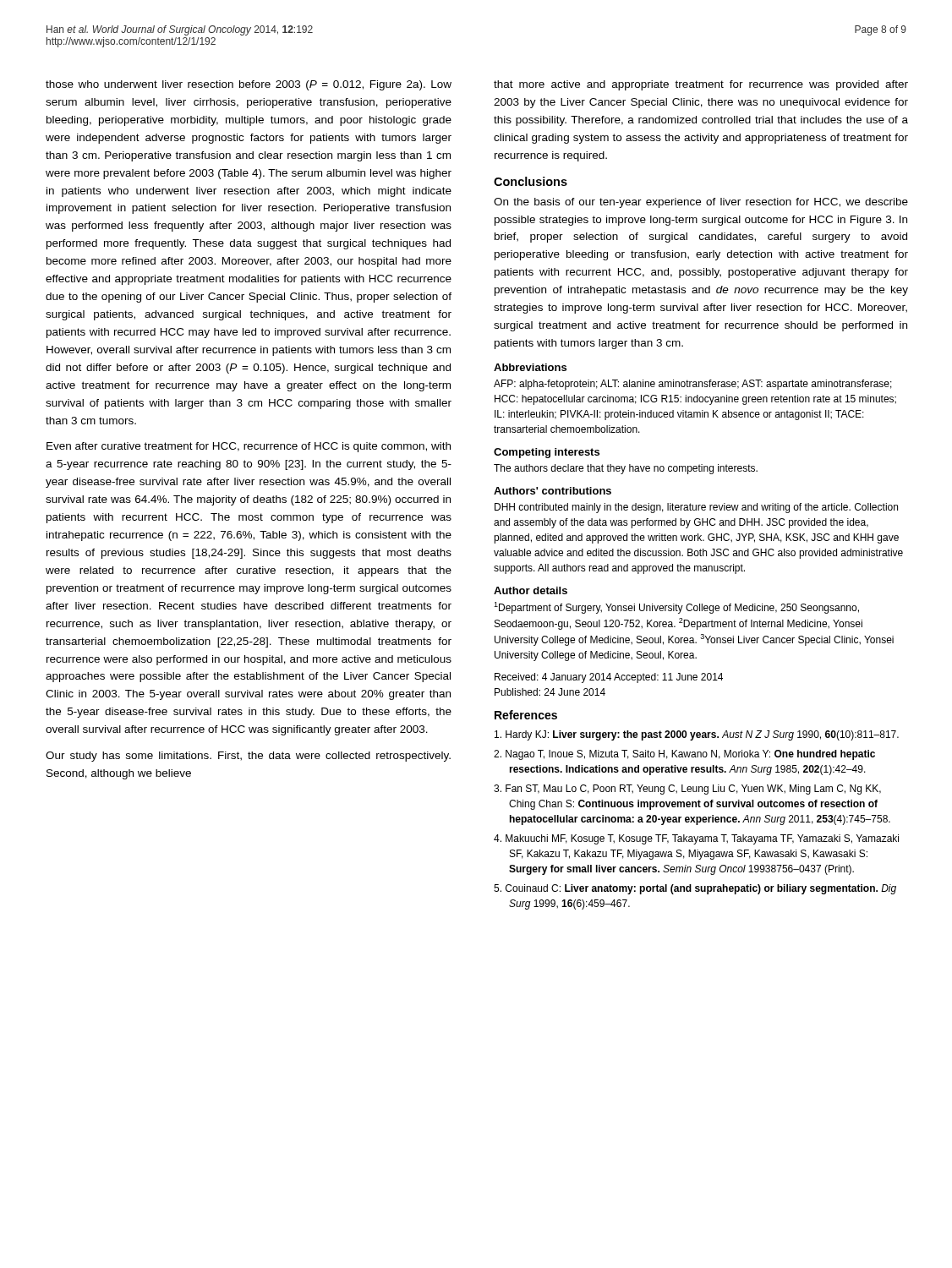The width and height of the screenshot is (952, 1268).
Task: Where is the passage that starts "4. Makuuchi MF, Kosuge T, Kosuge"?
Action: [697, 854]
